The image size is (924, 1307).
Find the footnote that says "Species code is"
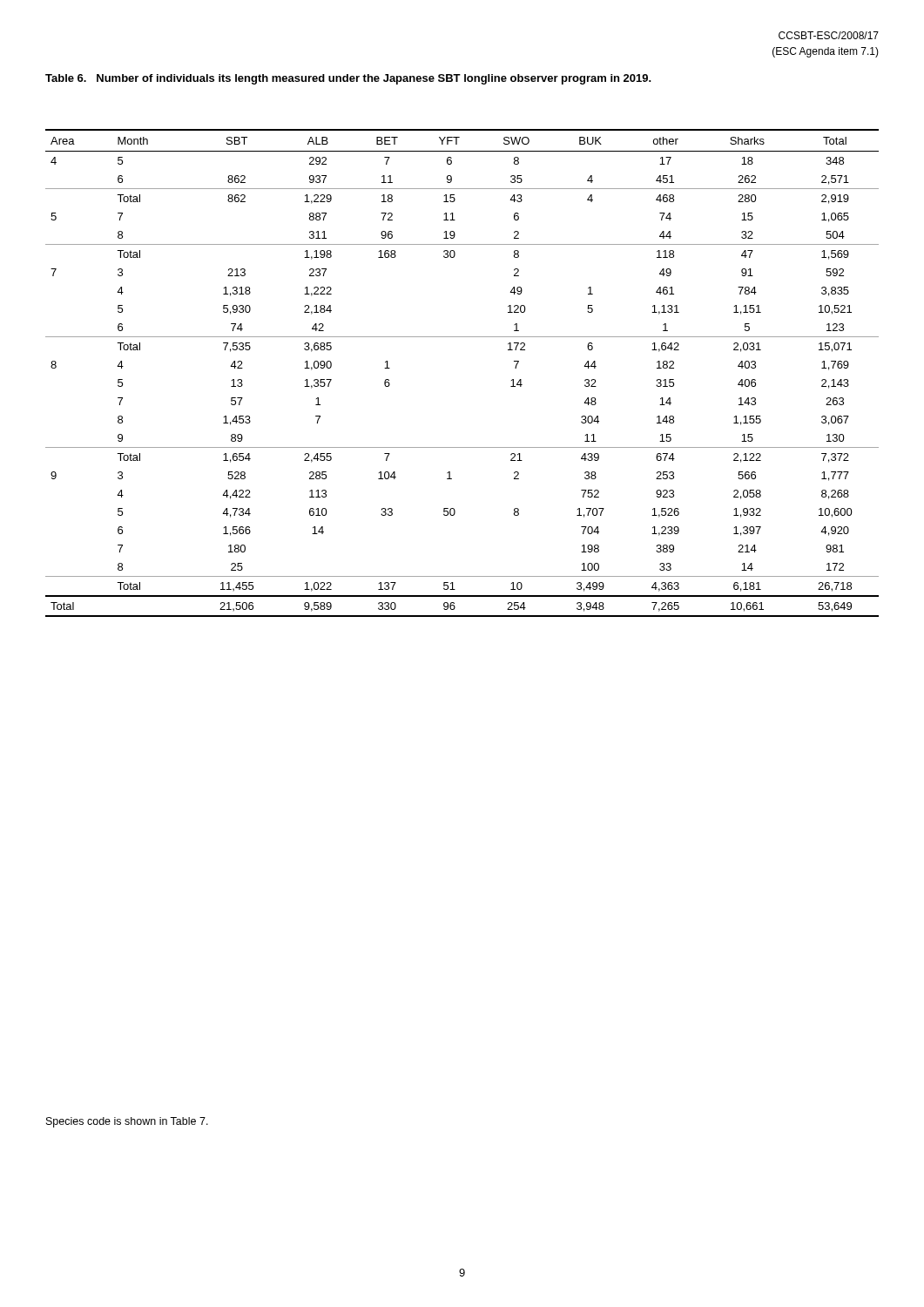click(127, 1121)
